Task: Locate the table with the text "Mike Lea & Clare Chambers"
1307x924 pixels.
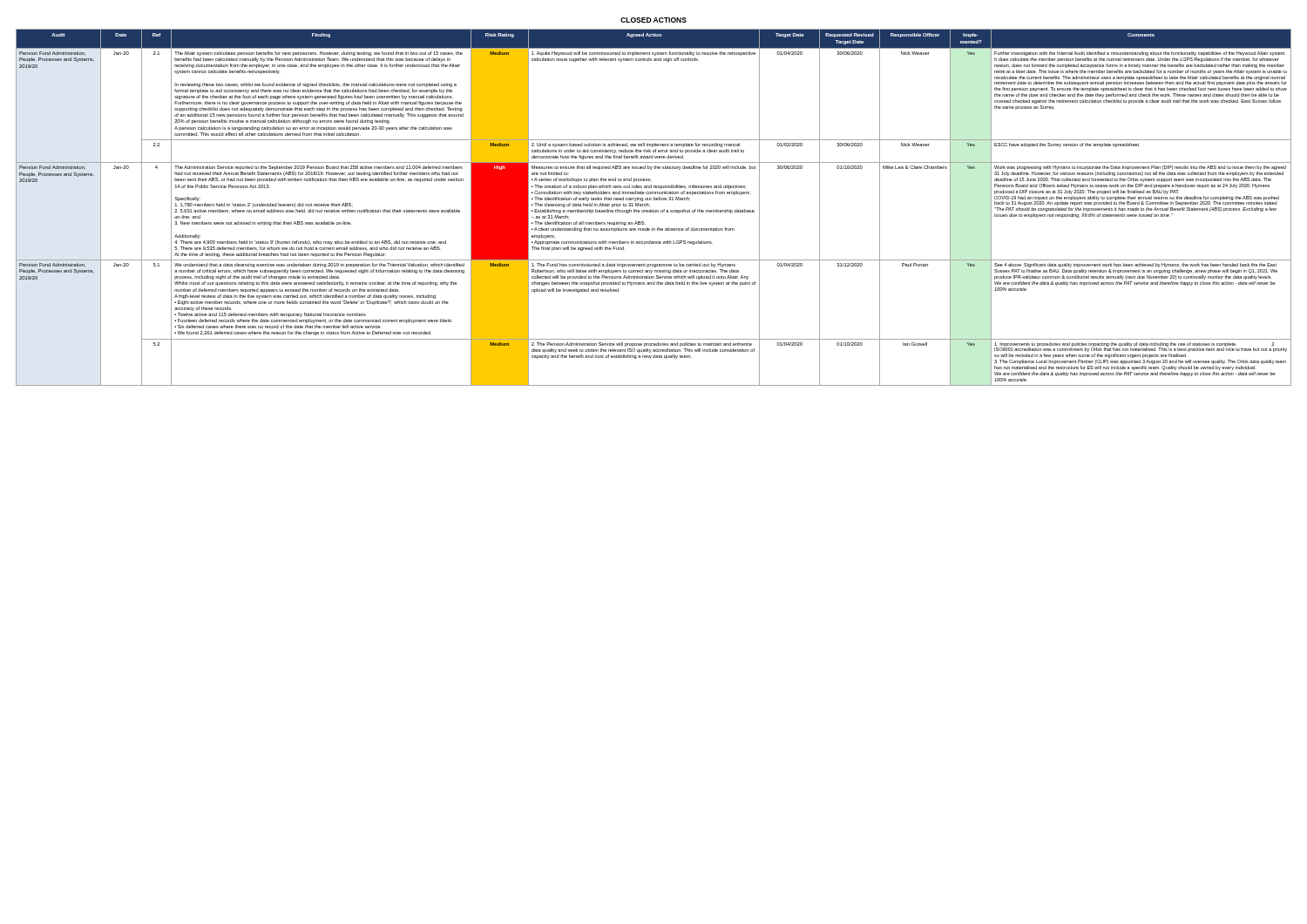Action: coord(654,207)
